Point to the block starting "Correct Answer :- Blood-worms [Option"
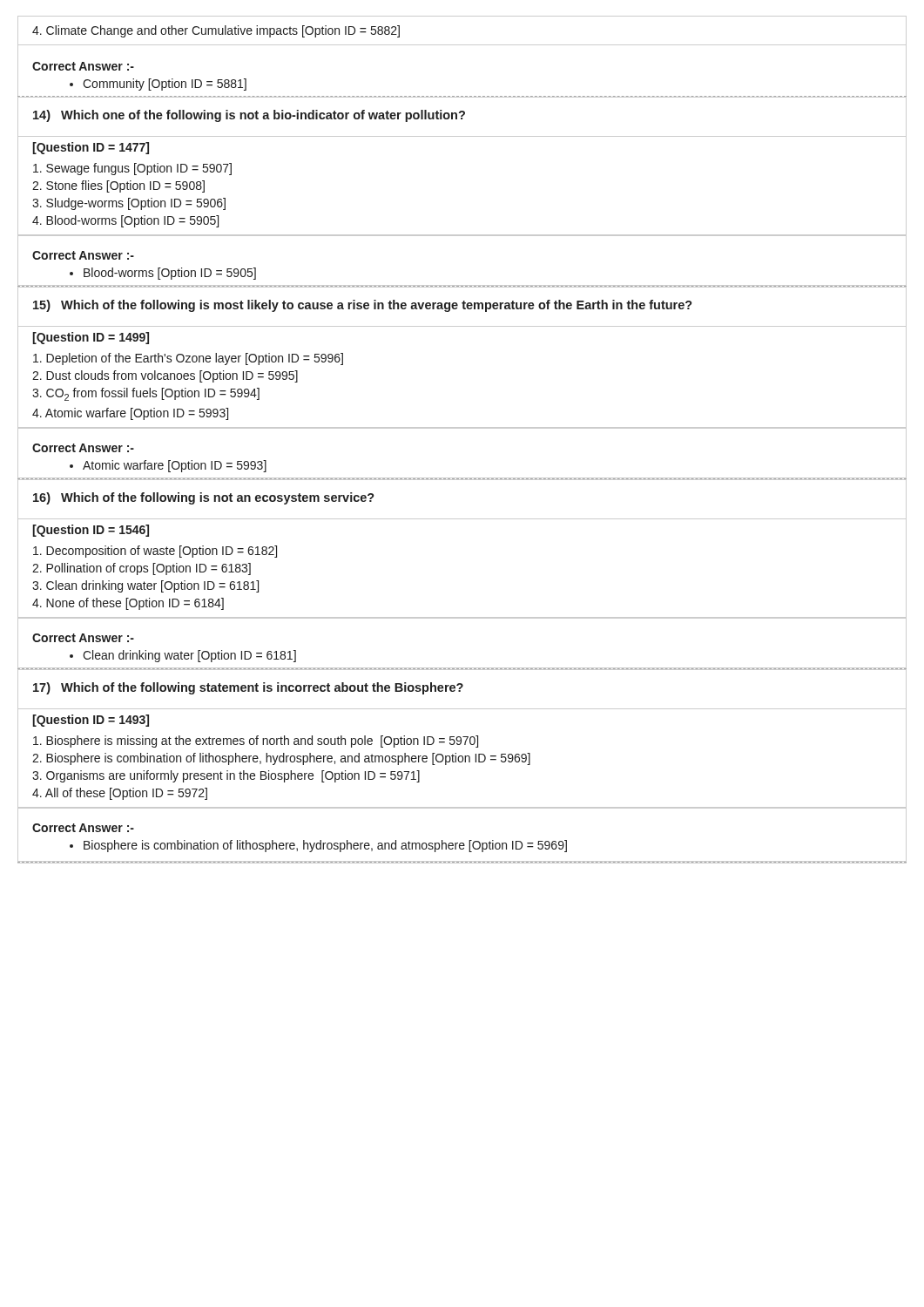This screenshot has height=1307, width=924. click(x=83, y=255)
